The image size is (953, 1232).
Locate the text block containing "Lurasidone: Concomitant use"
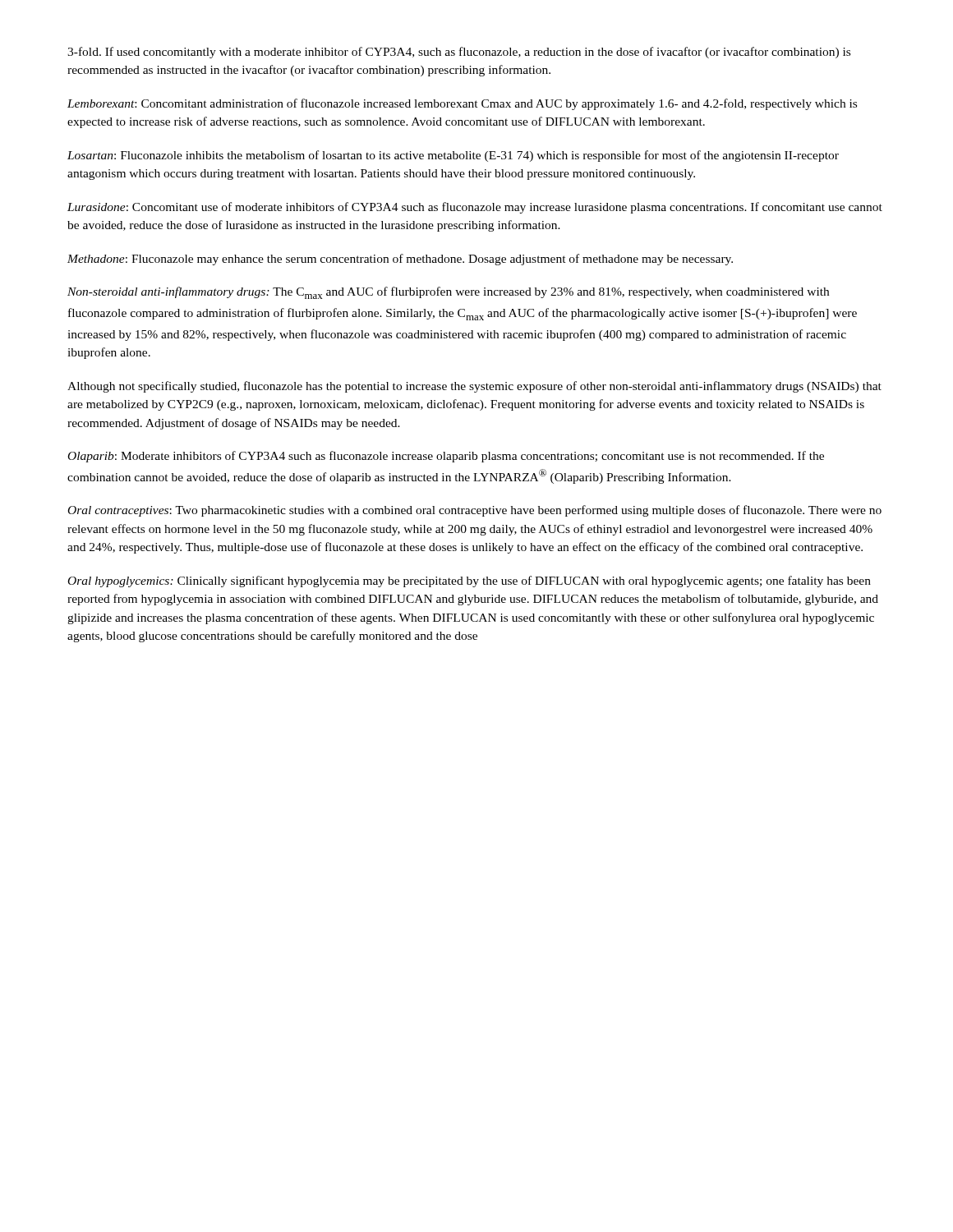475,216
